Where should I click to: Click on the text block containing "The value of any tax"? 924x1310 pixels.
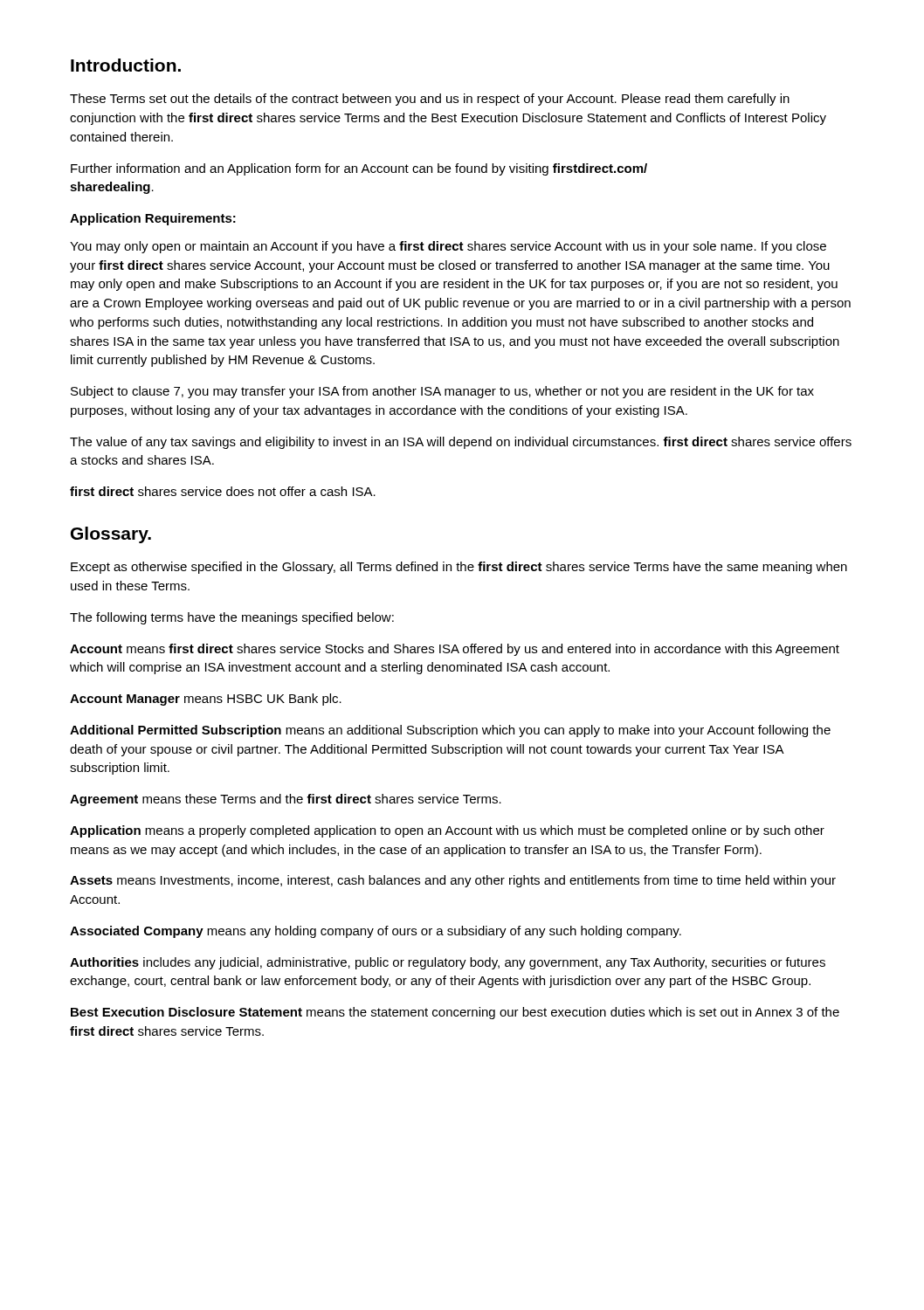tap(461, 451)
